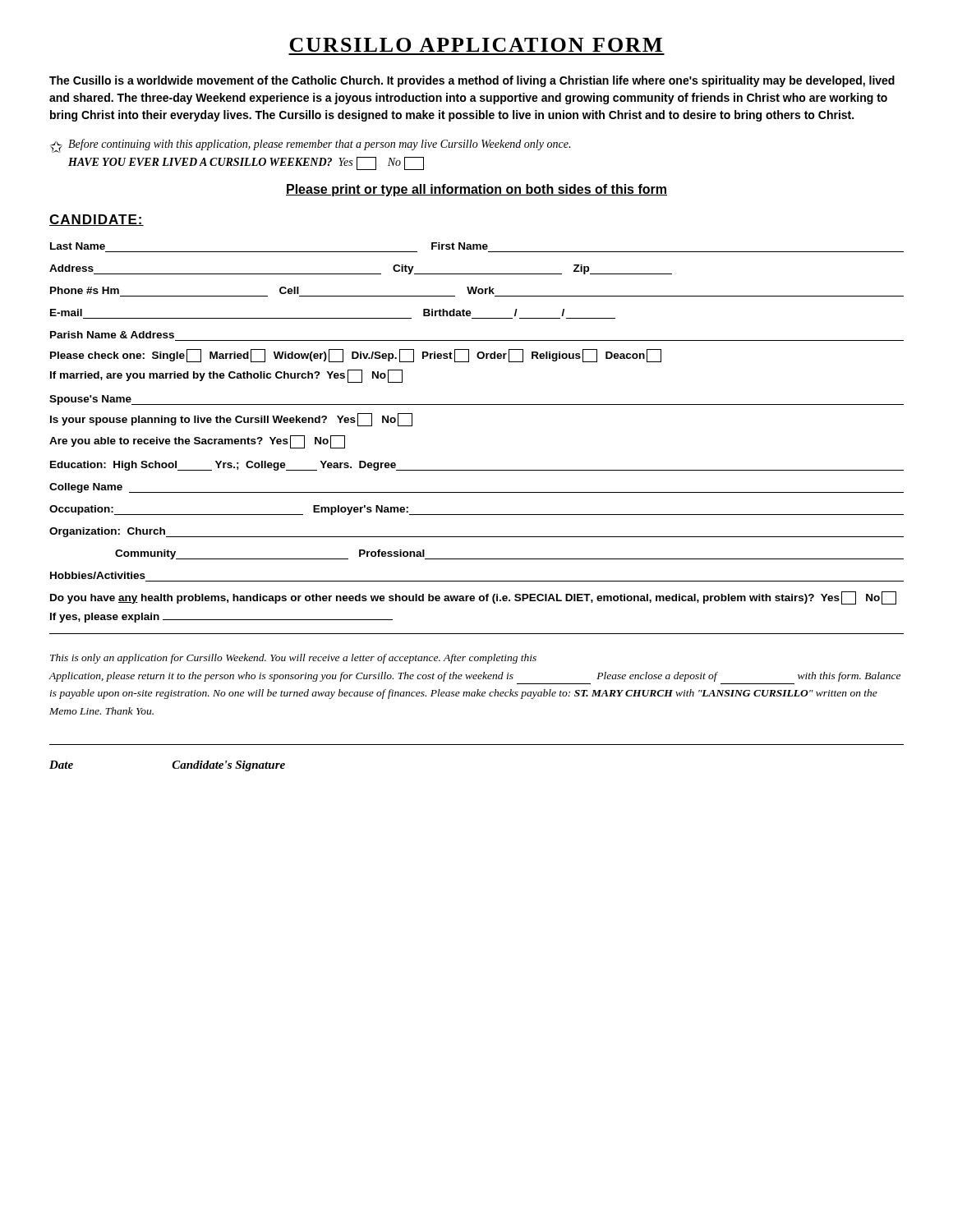Locate the block of text that opens with "Do you have any health problems, handicaps or"
Viewport: 953px width, 1232px height.
tap(476, 607)
